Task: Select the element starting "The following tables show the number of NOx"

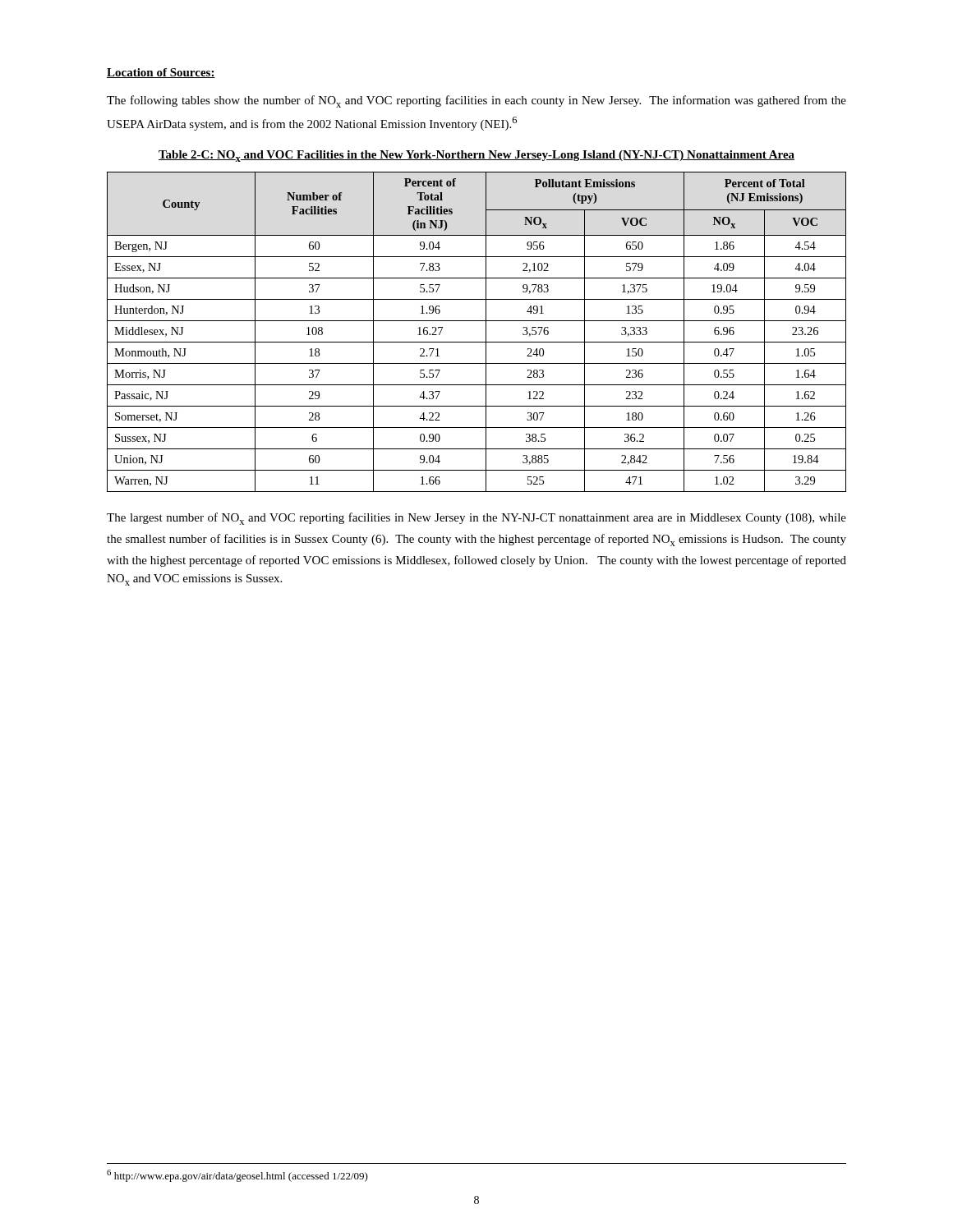Action: click(x=476, y=112)
